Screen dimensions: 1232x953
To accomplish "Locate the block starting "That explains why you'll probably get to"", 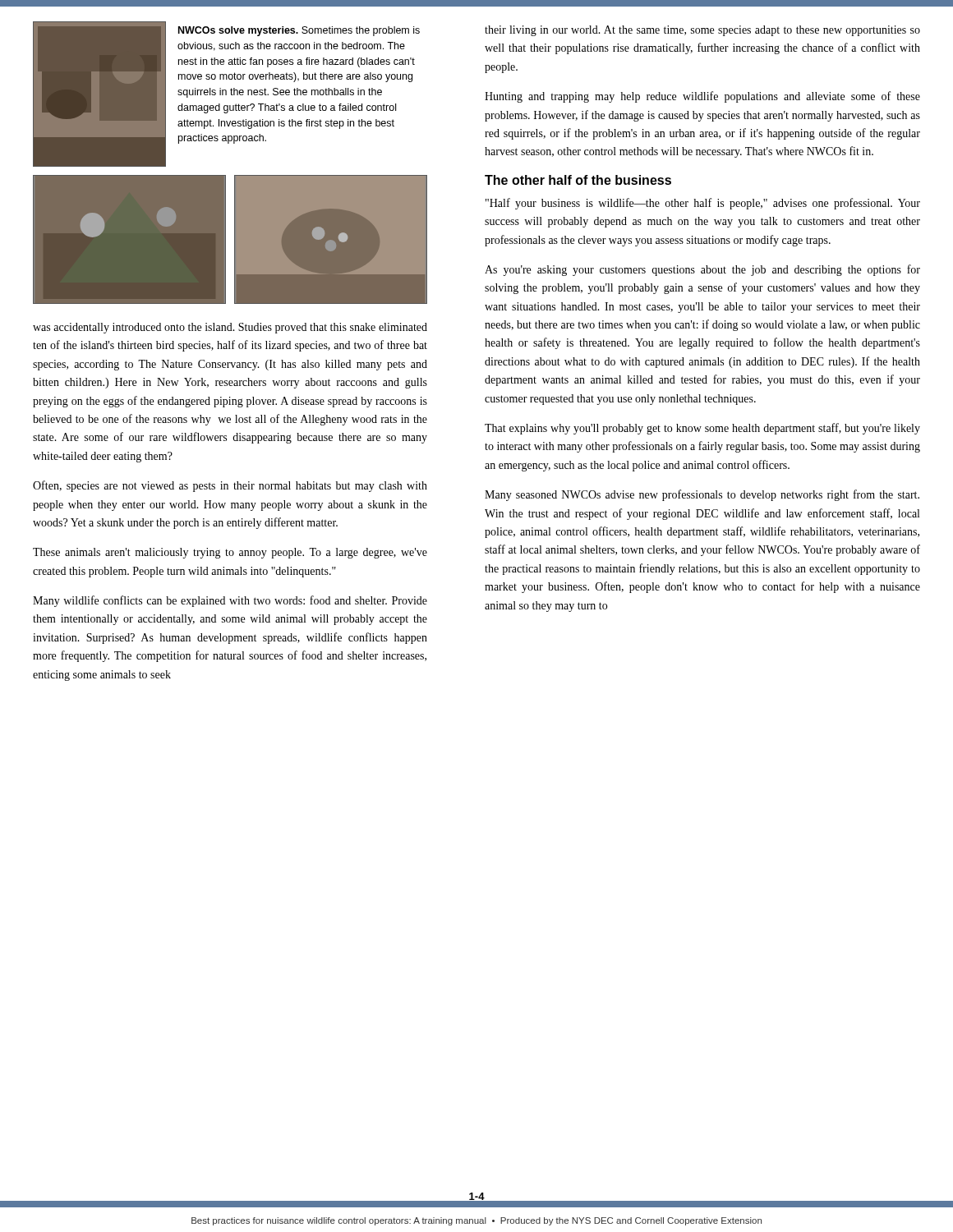I will (x=702, y=447).
